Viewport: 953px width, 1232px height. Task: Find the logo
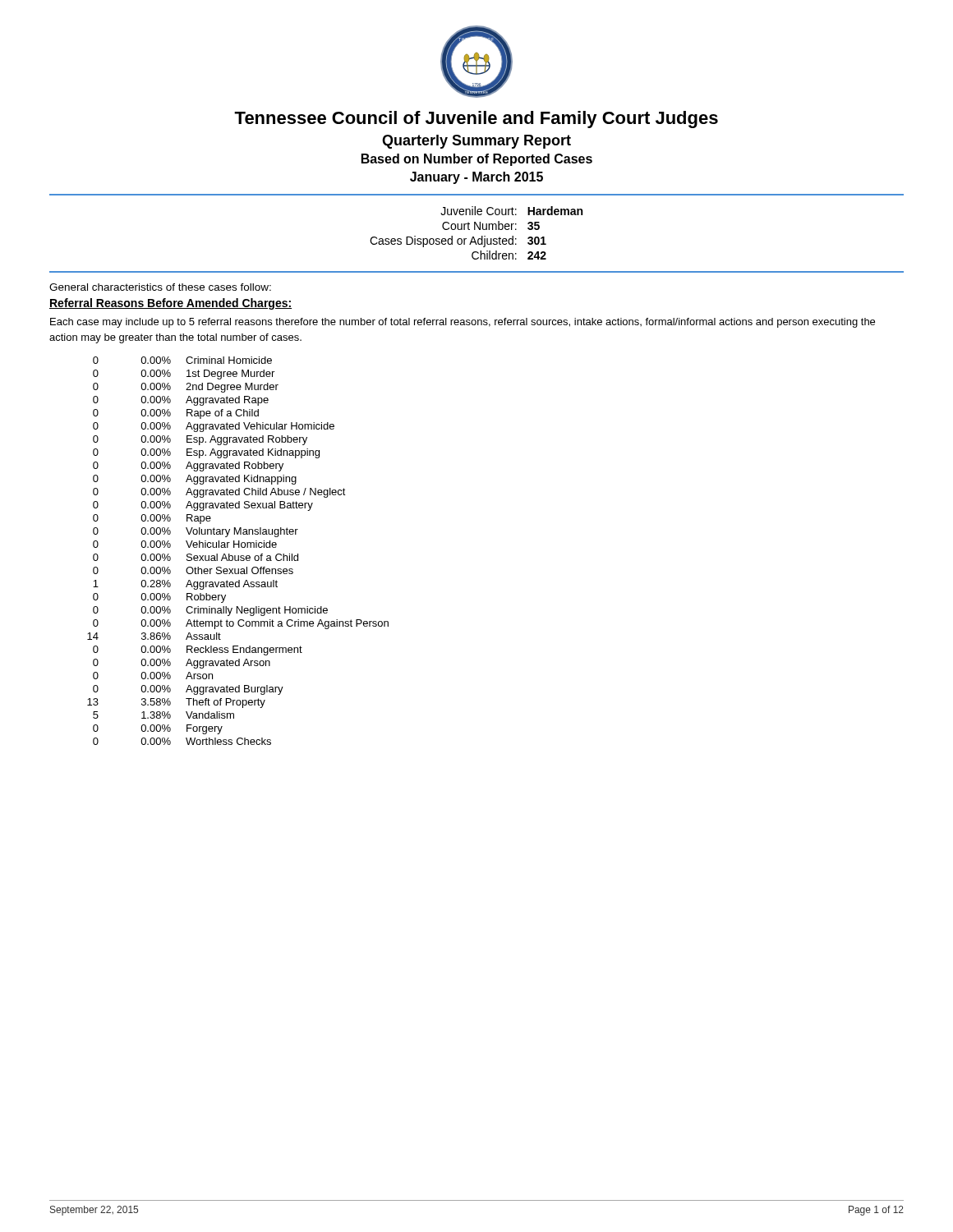tap(476, 63)
